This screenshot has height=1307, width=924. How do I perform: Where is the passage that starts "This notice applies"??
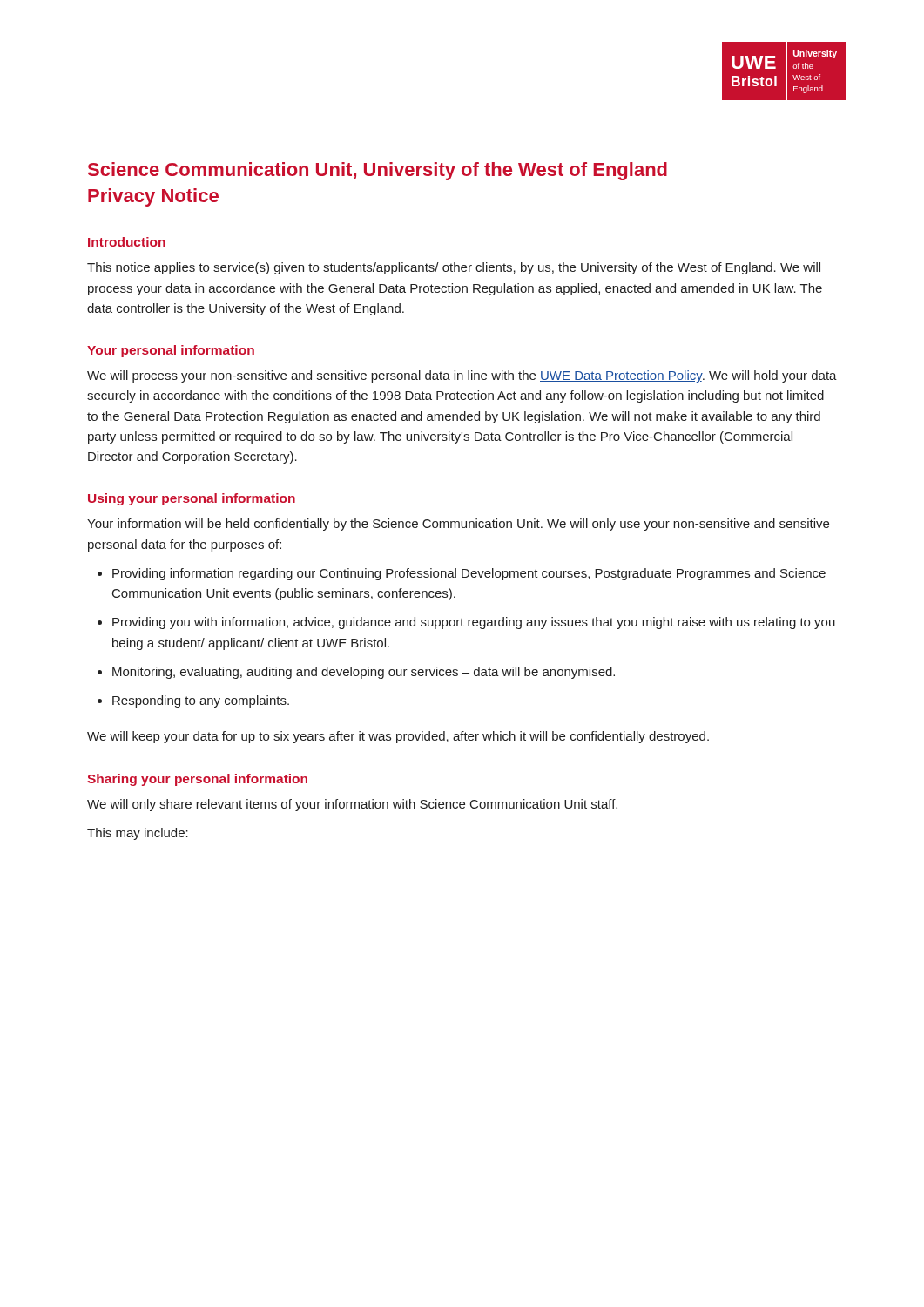pos(455,288)
